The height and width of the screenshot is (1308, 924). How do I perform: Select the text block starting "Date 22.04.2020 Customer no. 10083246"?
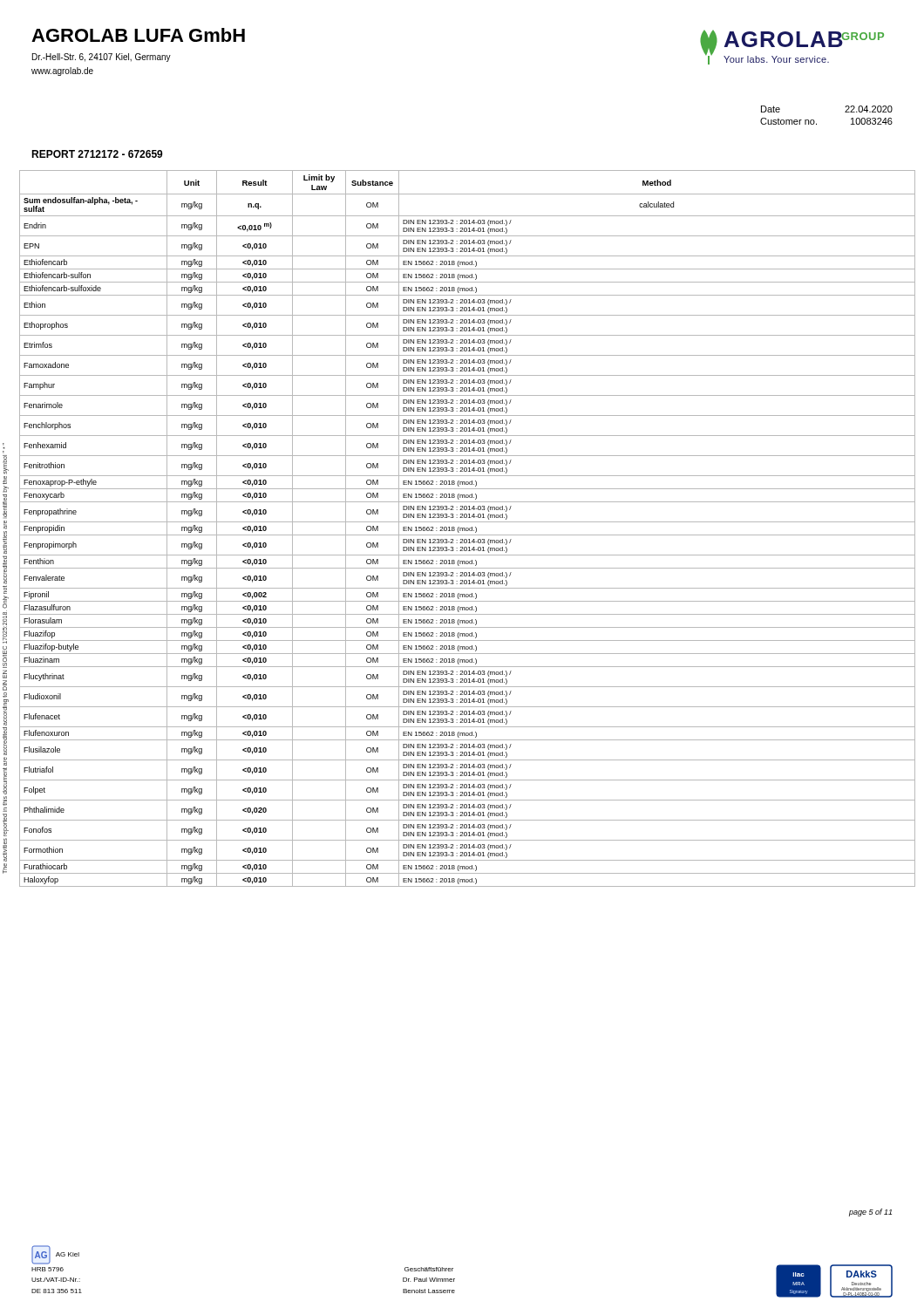point(771,109)
